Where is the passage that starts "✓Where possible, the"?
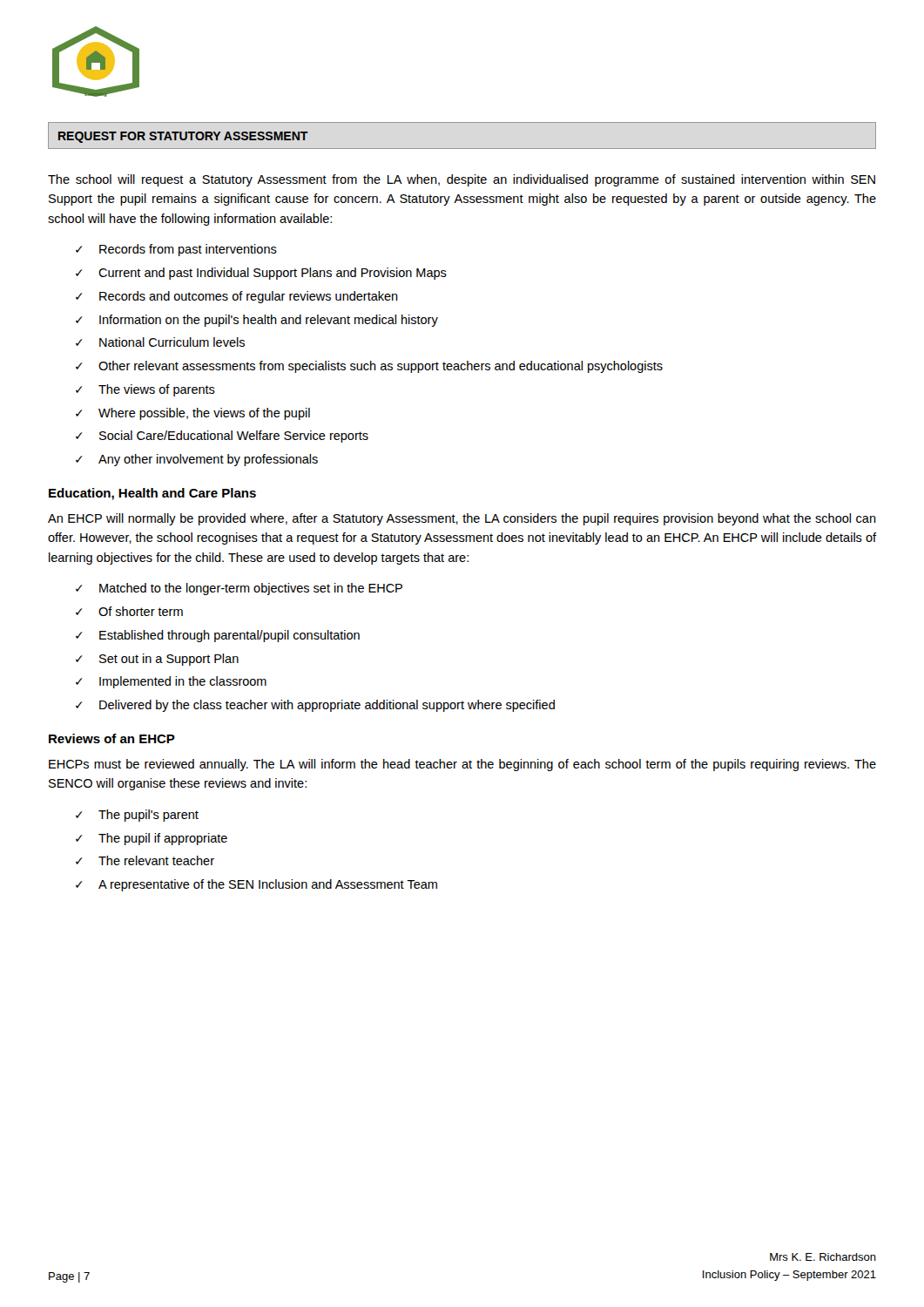924x1307 pixels. click(x=192, y=413)
